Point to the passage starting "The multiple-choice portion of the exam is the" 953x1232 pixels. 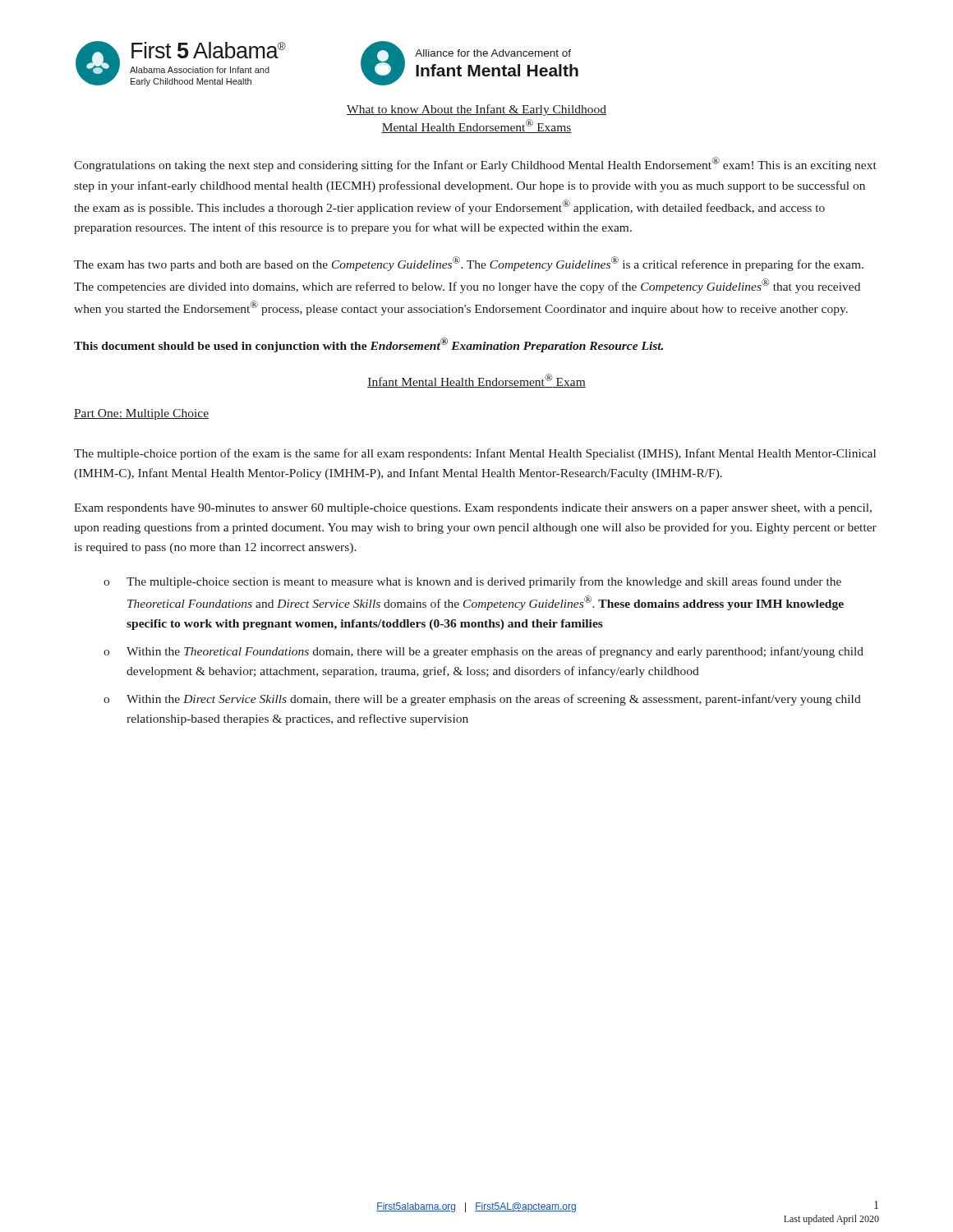(x=475, y=463)
